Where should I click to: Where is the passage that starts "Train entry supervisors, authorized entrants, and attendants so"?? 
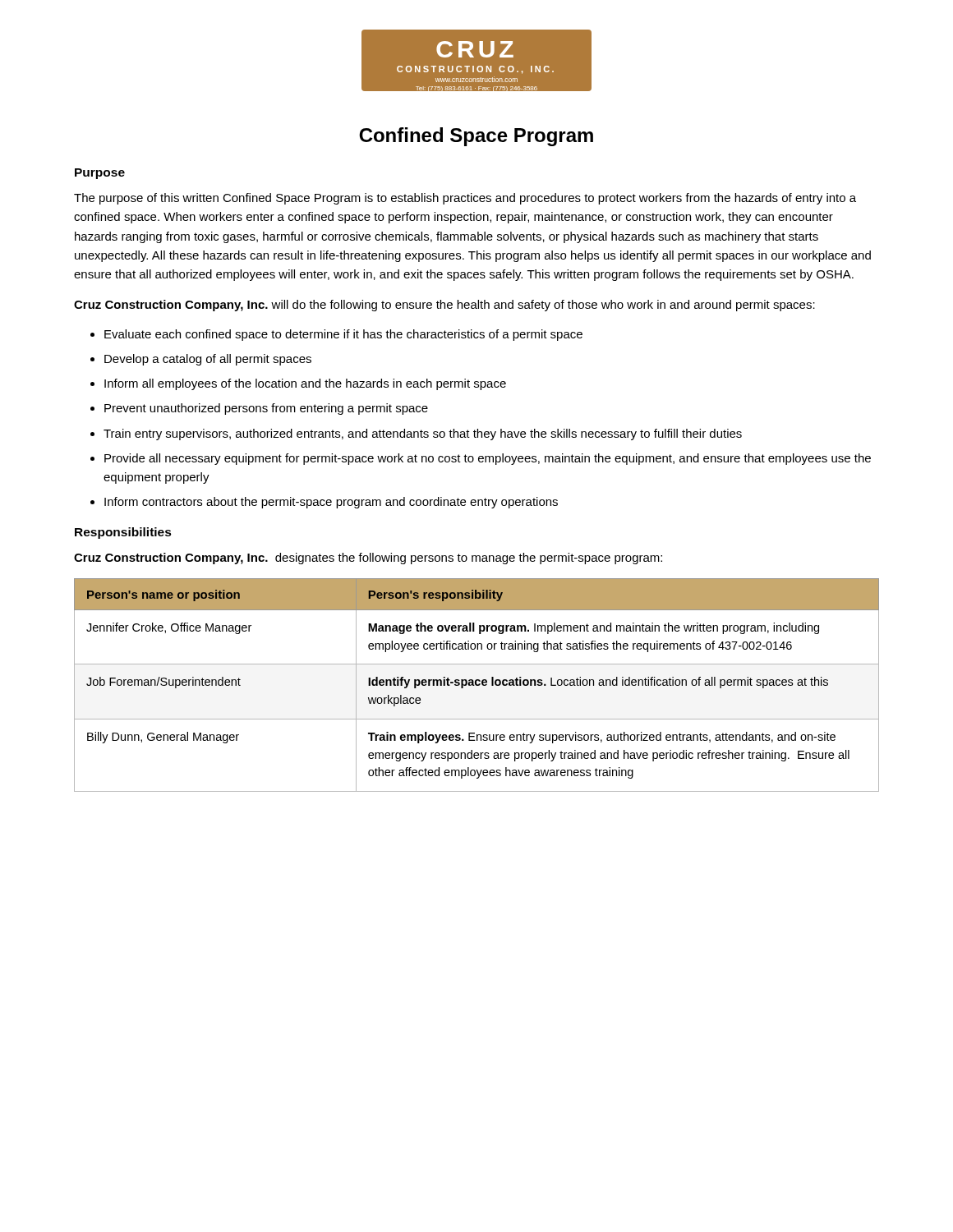pyautogui.click(x=423, y=433)
